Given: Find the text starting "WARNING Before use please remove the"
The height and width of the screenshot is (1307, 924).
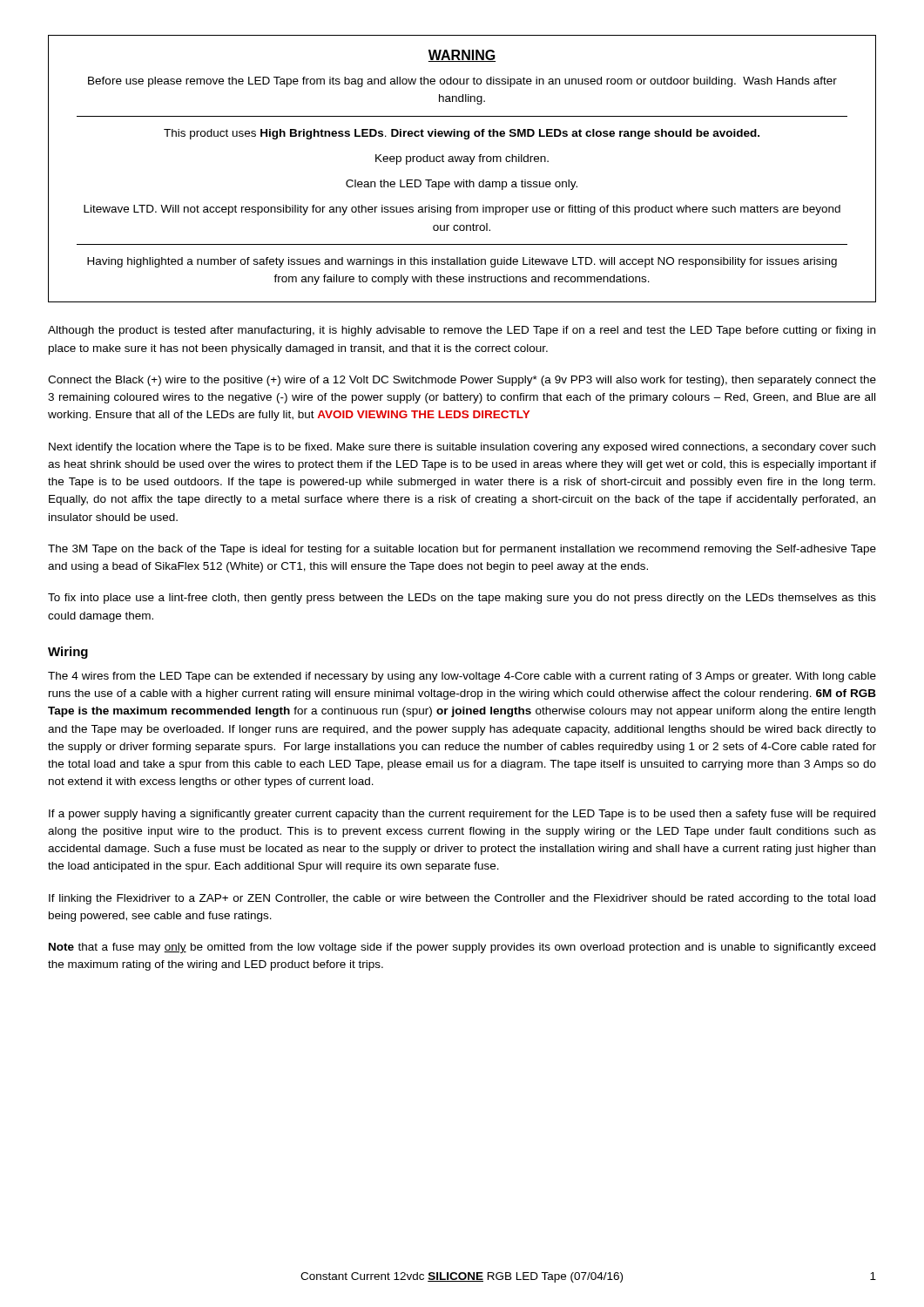Looking at the screenshot, I should 462,168.
